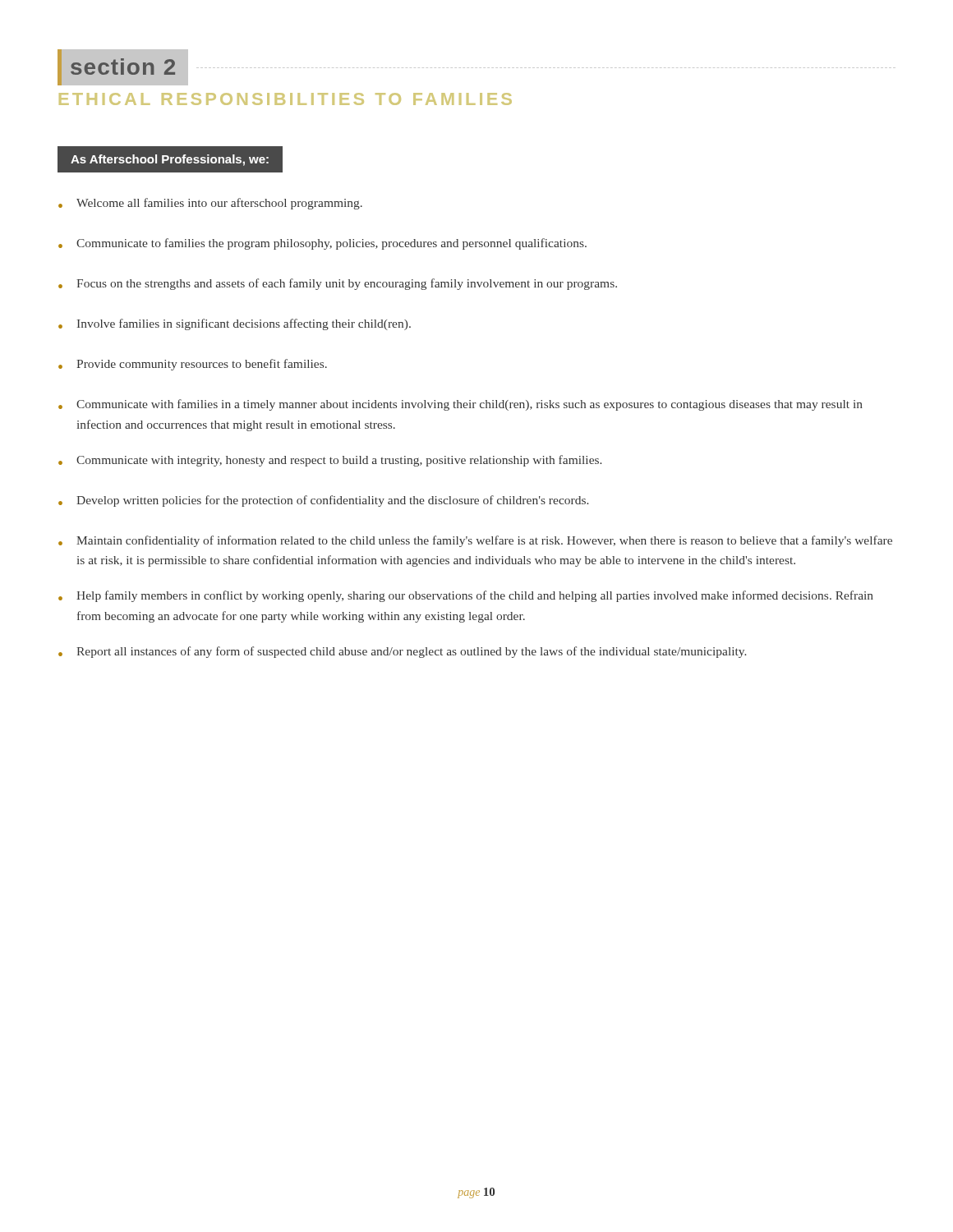Navigate to the region starting "• Communicate to families the program philosophy, policies,"
The height and width of the screenshot is (1232, 953).
(322, 246)
